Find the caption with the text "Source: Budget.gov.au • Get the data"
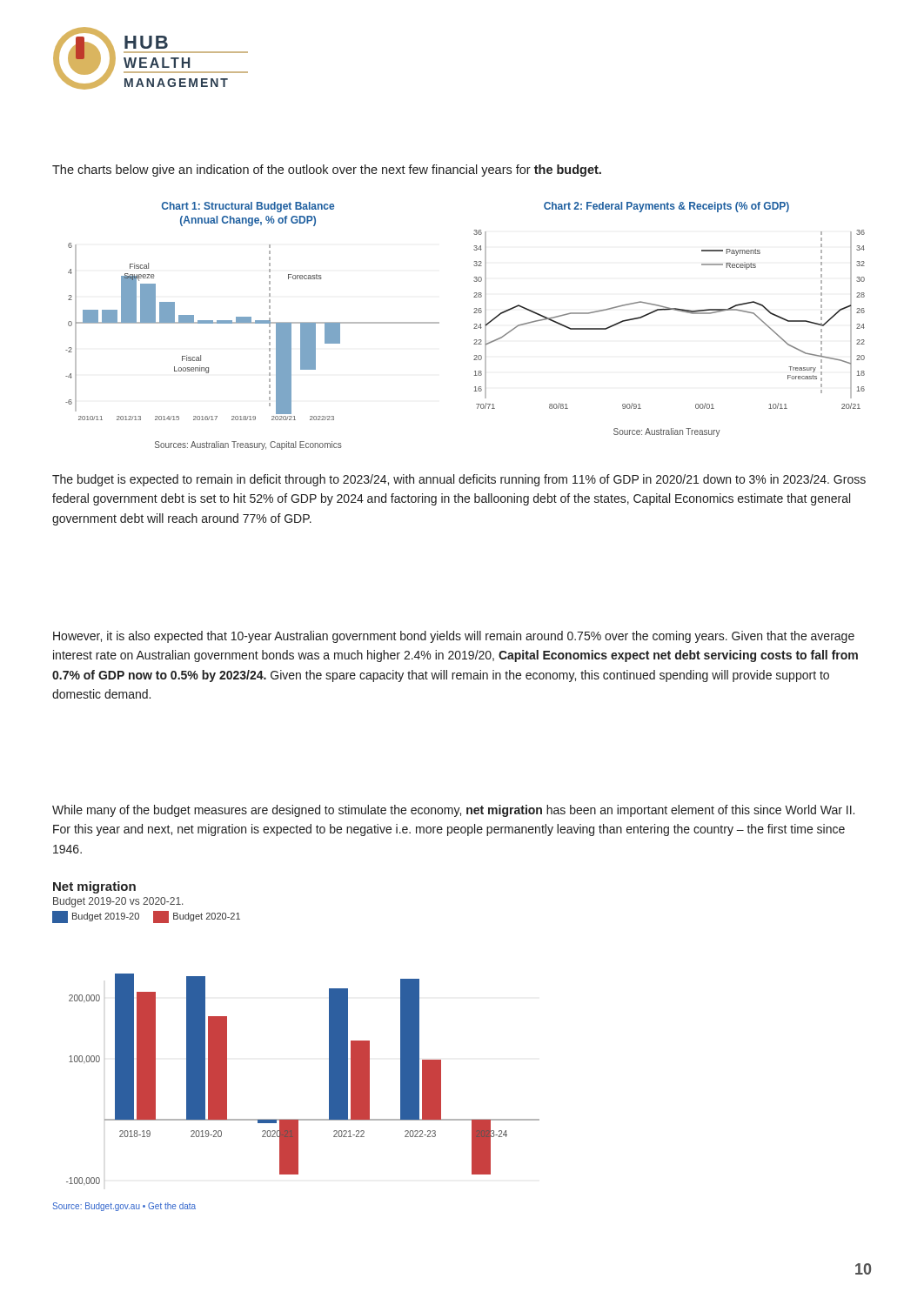Screen dimensions: 1305x924 click(x=124, y=1206)
